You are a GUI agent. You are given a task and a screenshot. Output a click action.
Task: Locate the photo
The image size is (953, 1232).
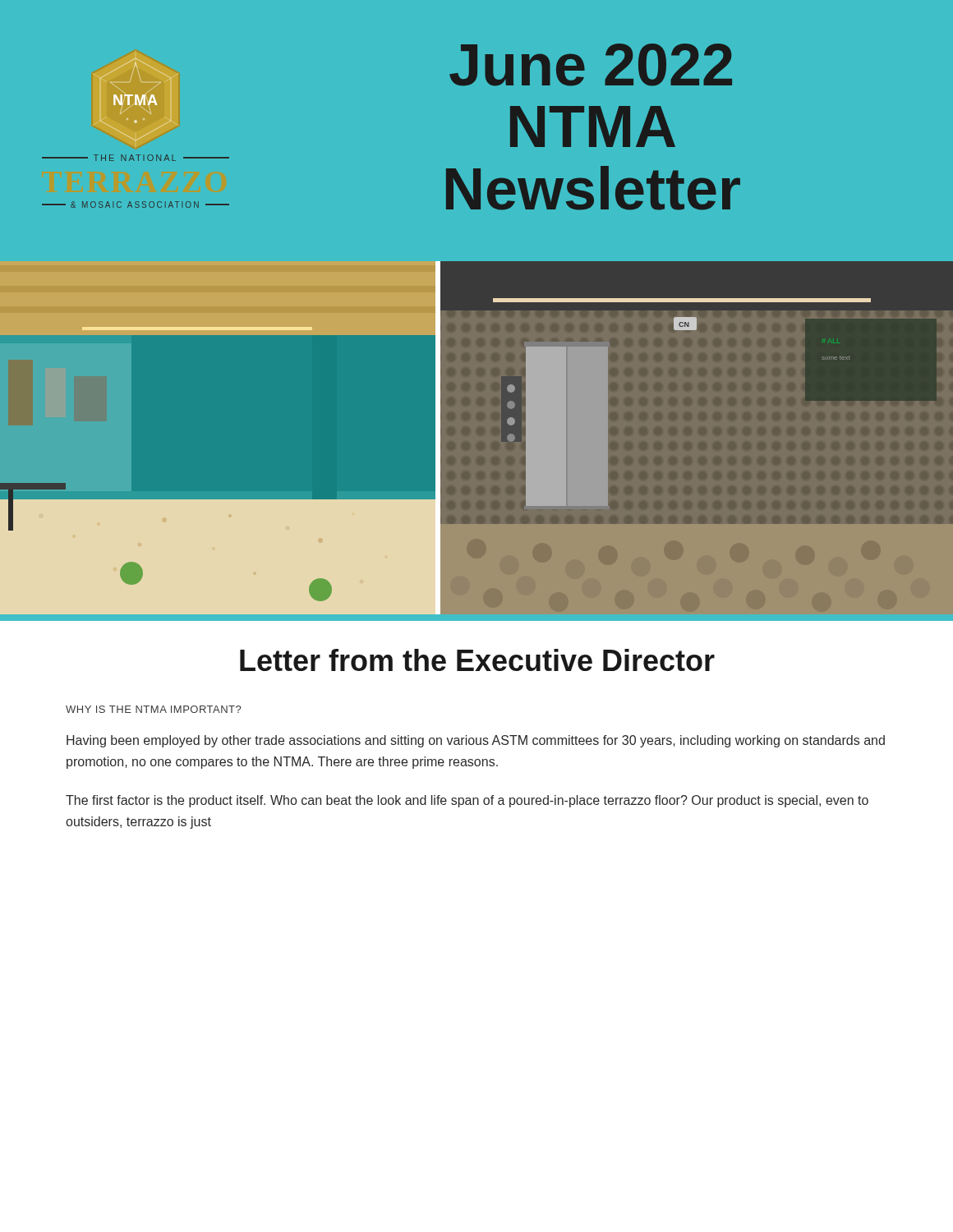476,438
